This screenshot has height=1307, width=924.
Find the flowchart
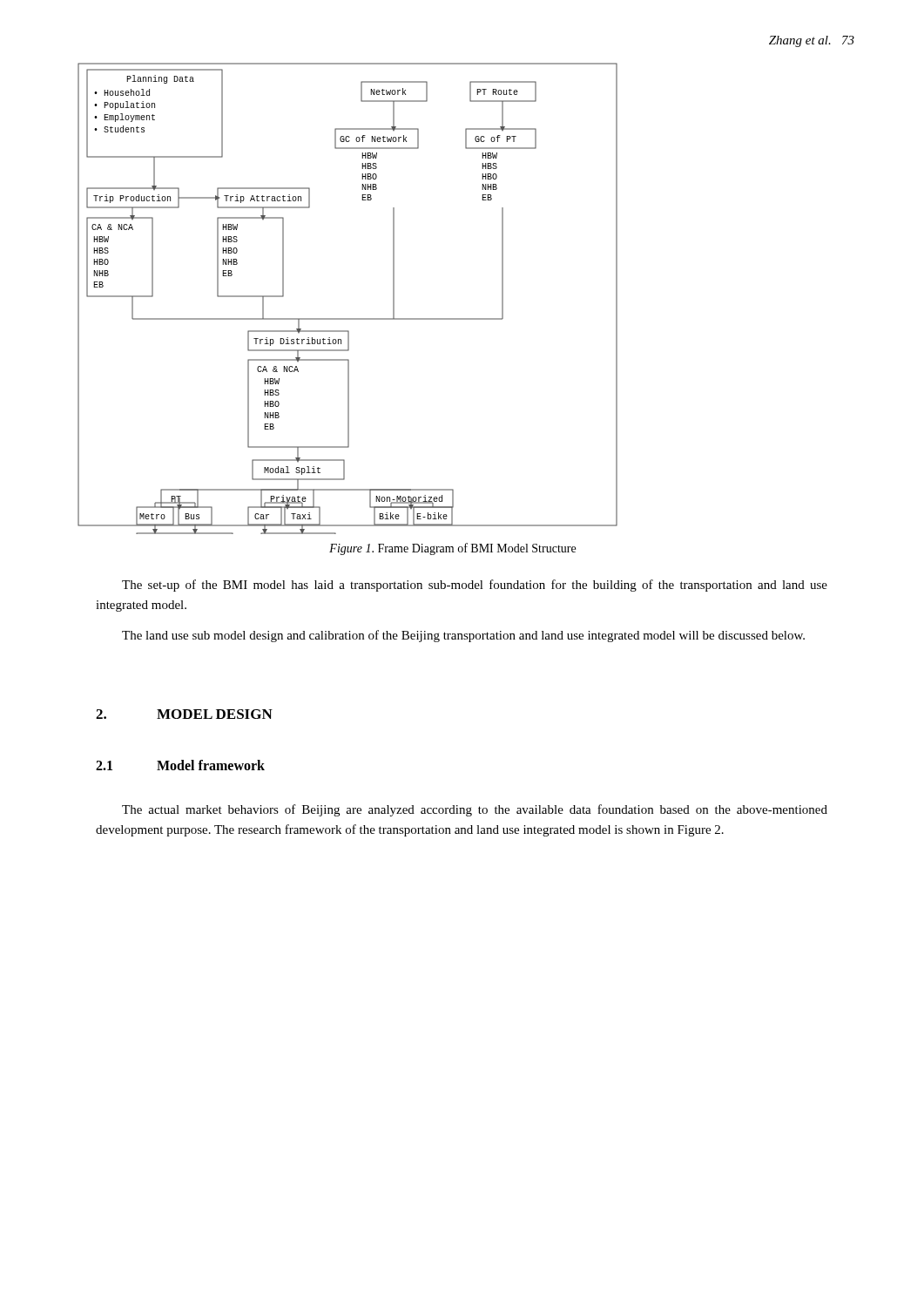348,298
